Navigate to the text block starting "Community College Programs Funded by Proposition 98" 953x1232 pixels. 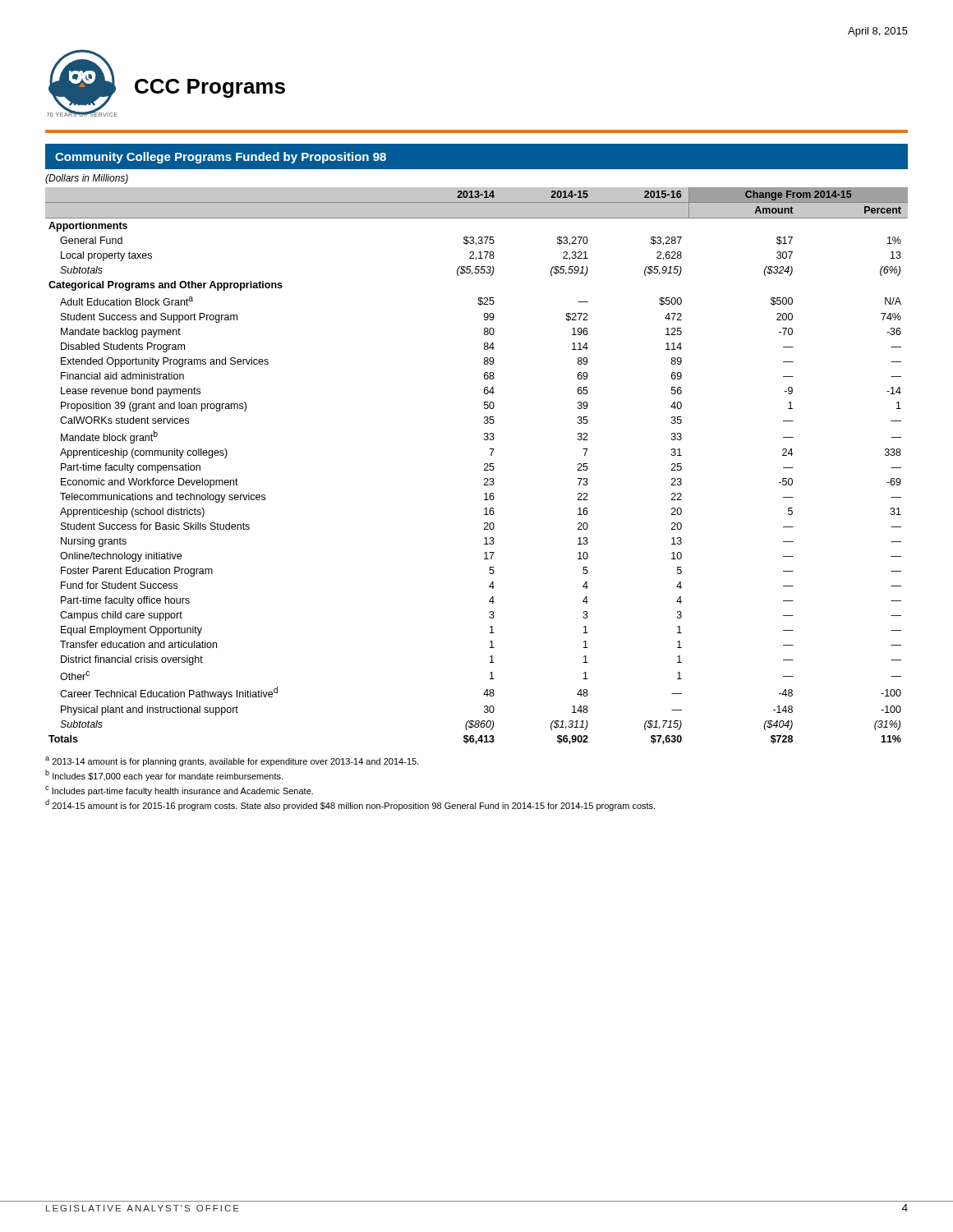[x=221, y=156]
